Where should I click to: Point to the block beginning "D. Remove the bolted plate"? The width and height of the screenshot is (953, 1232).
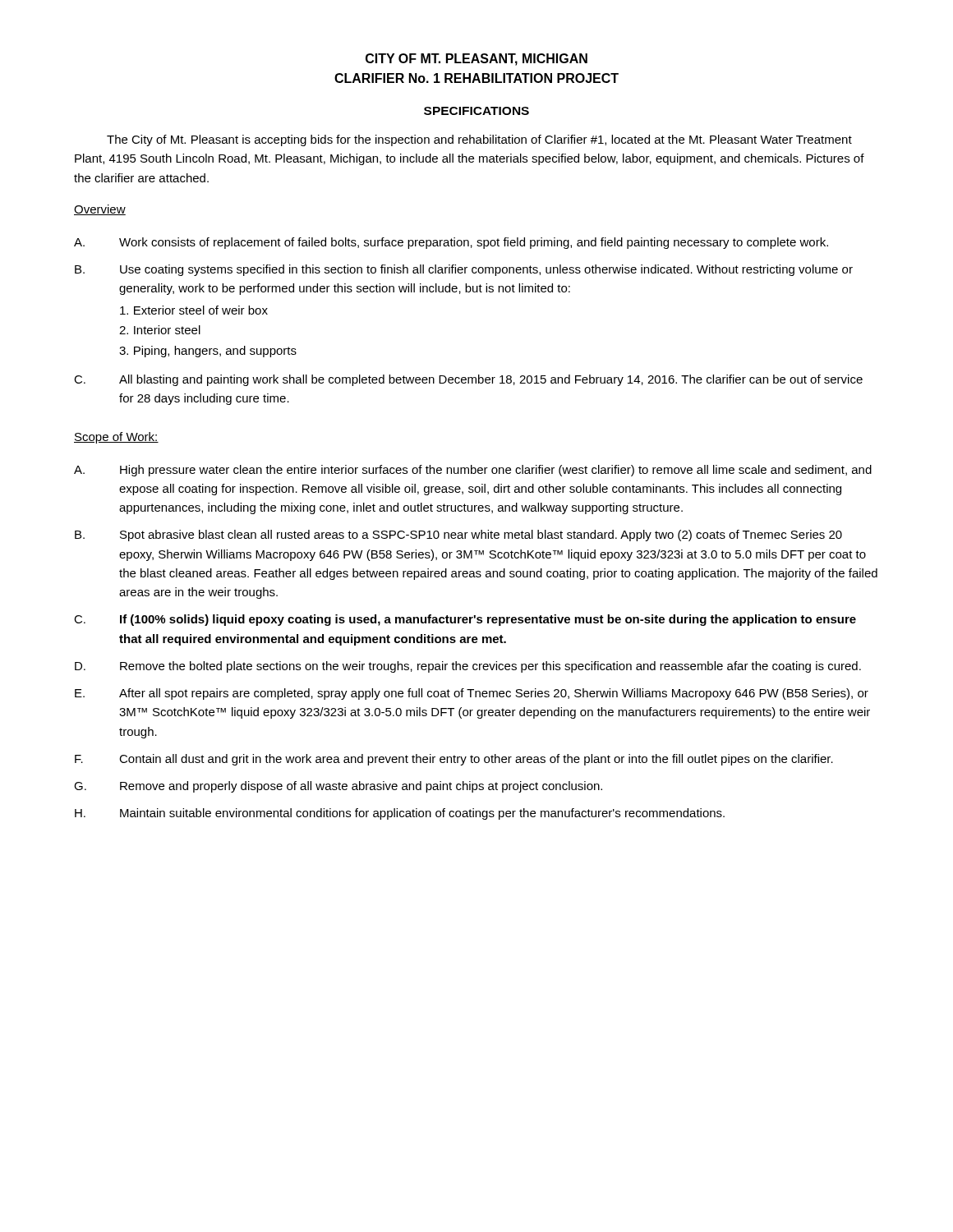click(x=476, y=666)
